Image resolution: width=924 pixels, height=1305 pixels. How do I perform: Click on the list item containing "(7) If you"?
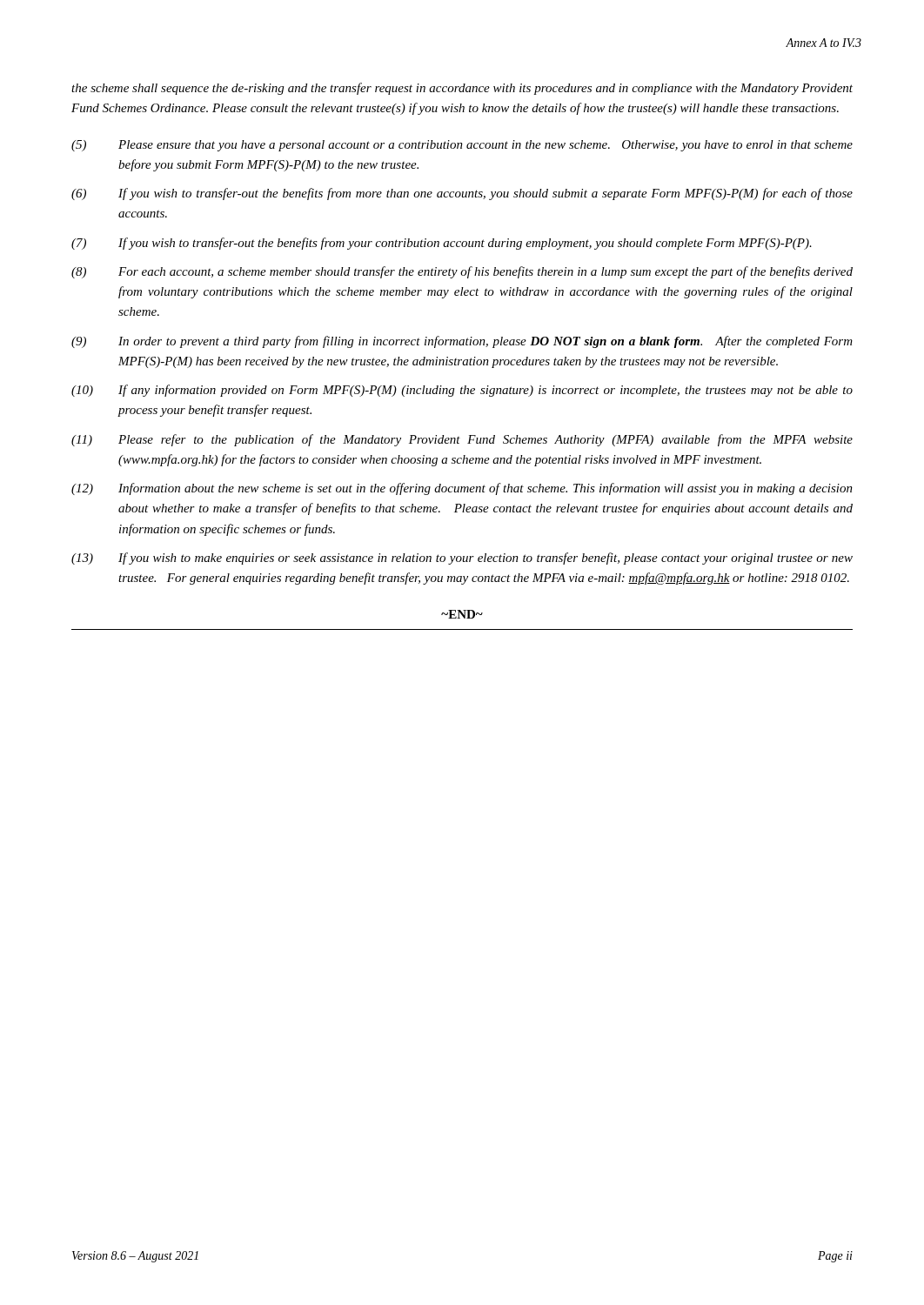[462, 243]
